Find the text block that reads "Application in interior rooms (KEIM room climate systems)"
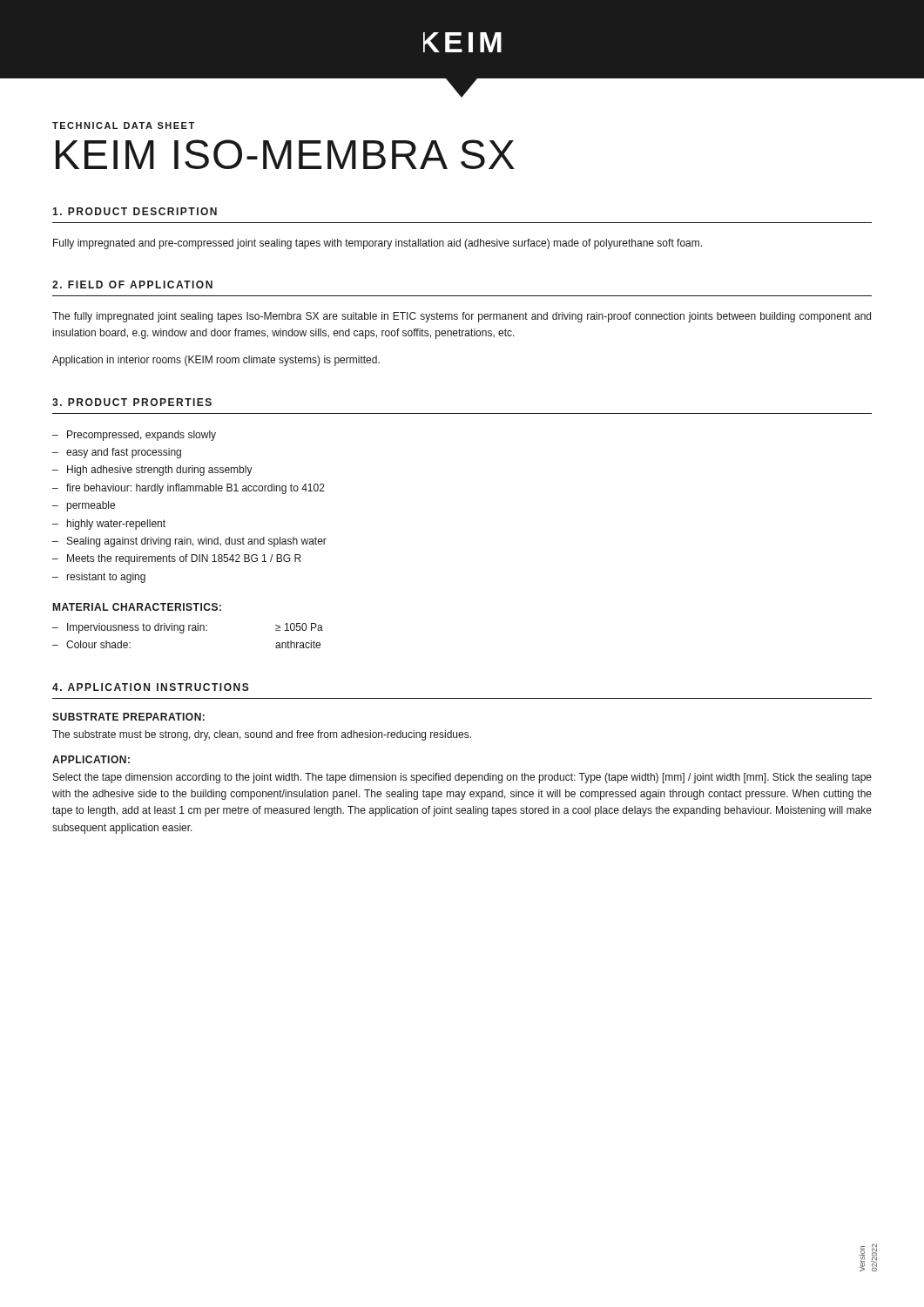Viewport: 924px width, 1307px height. tap(216, 360)
